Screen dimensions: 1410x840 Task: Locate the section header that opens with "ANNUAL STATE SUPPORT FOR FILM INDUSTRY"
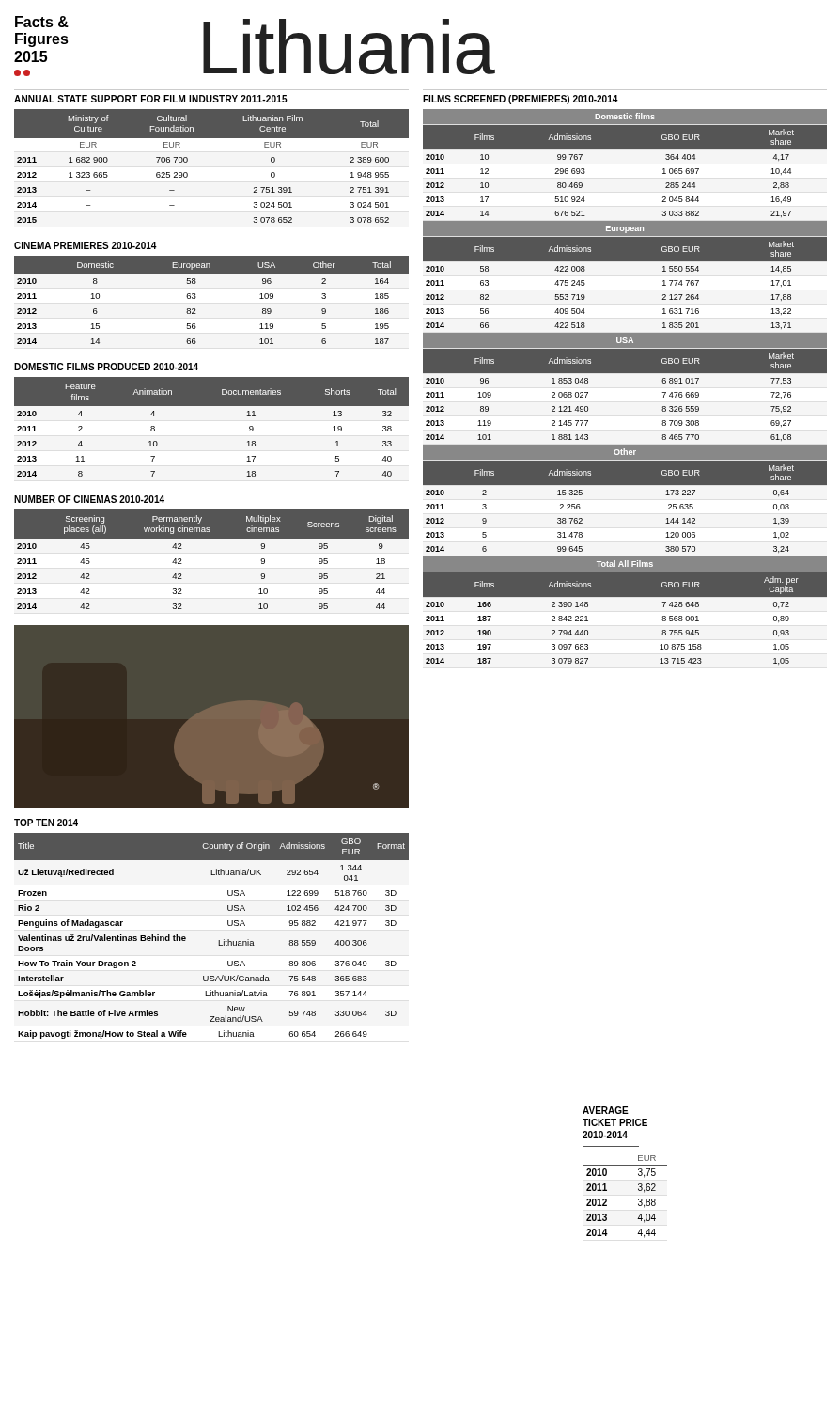pos(151,99)
